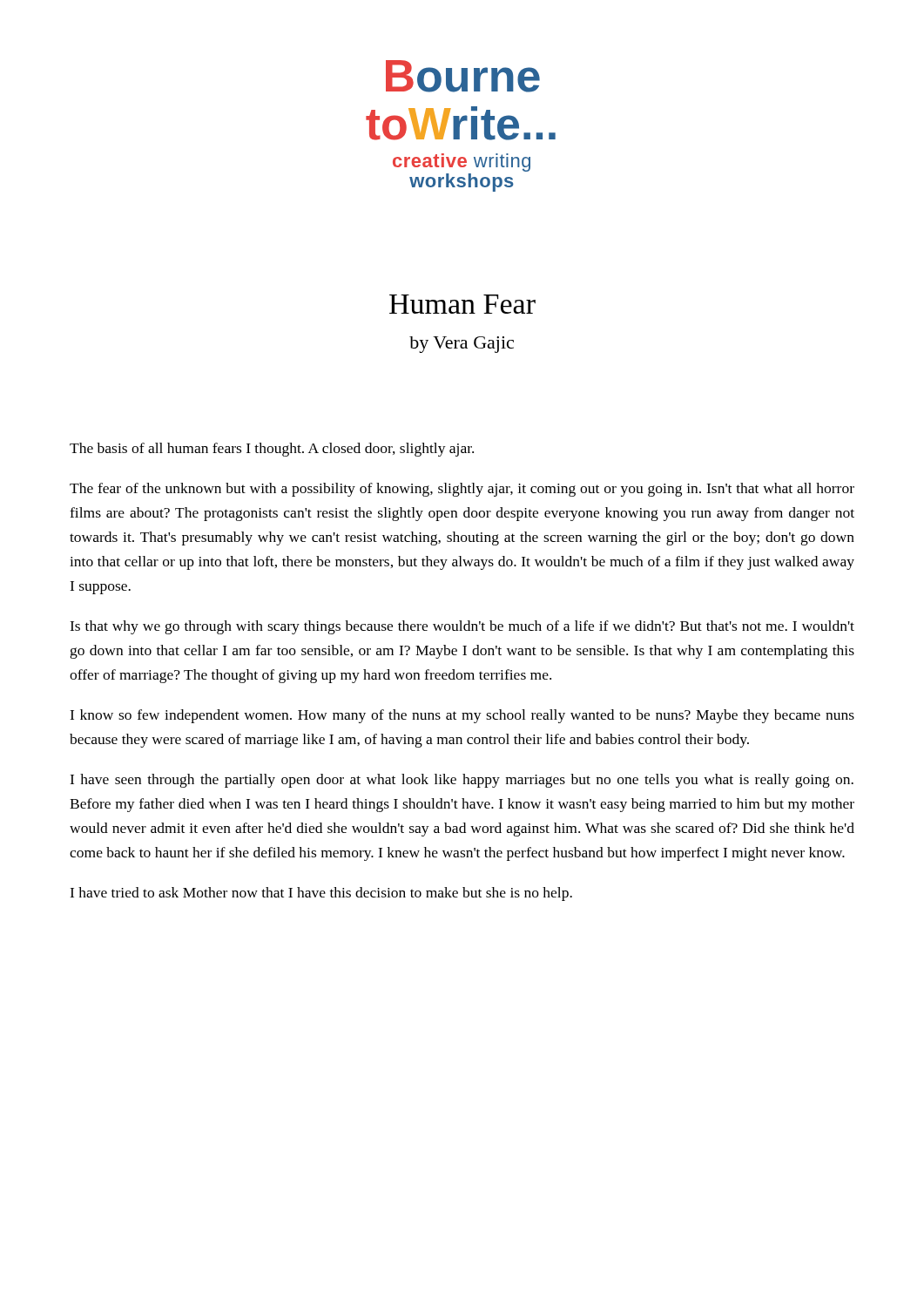
Task: Find the block on this page that starts "The basis of all human"
Action: [x=462, y=448]
